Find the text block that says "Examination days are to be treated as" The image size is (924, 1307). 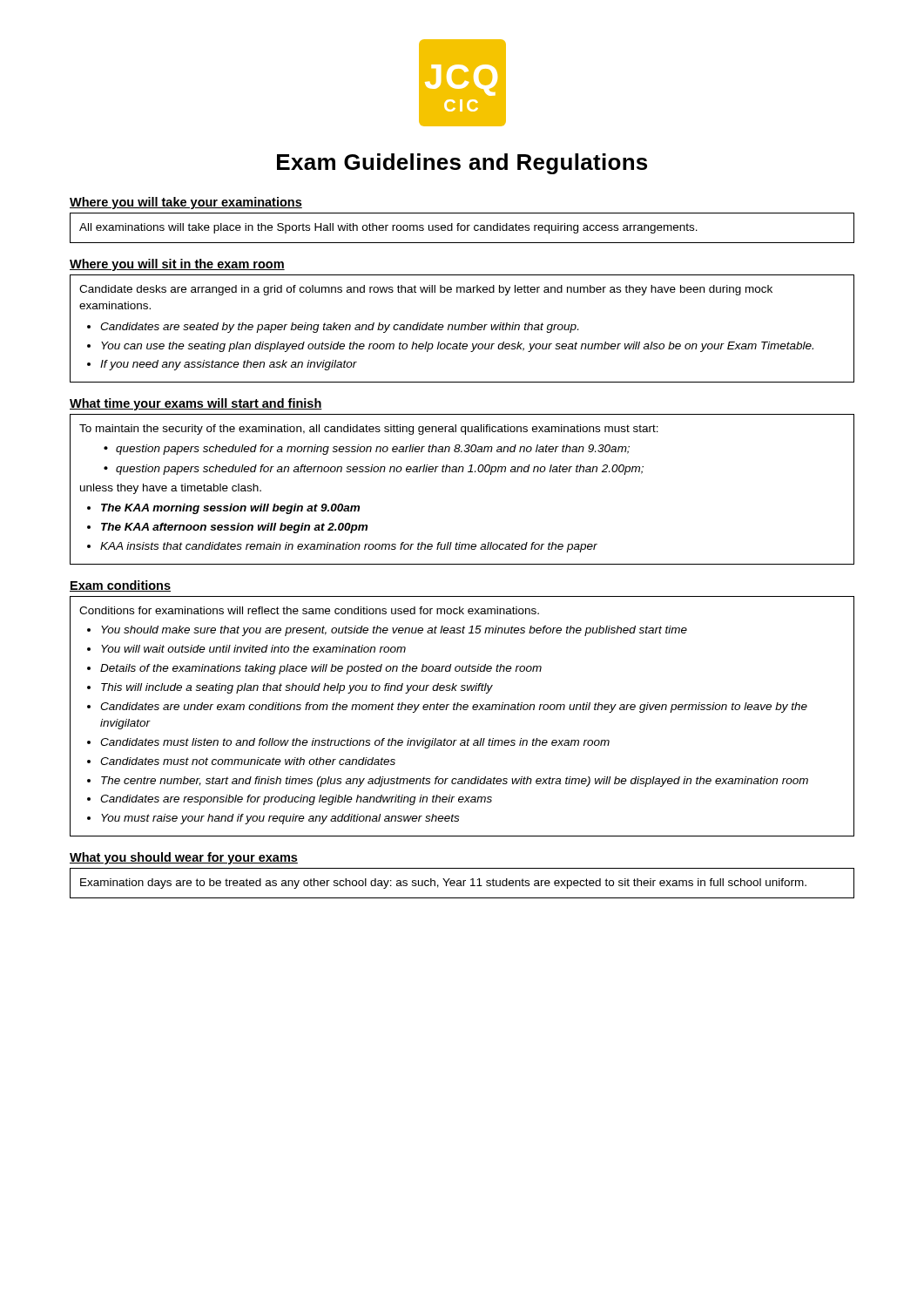point(443,882)
